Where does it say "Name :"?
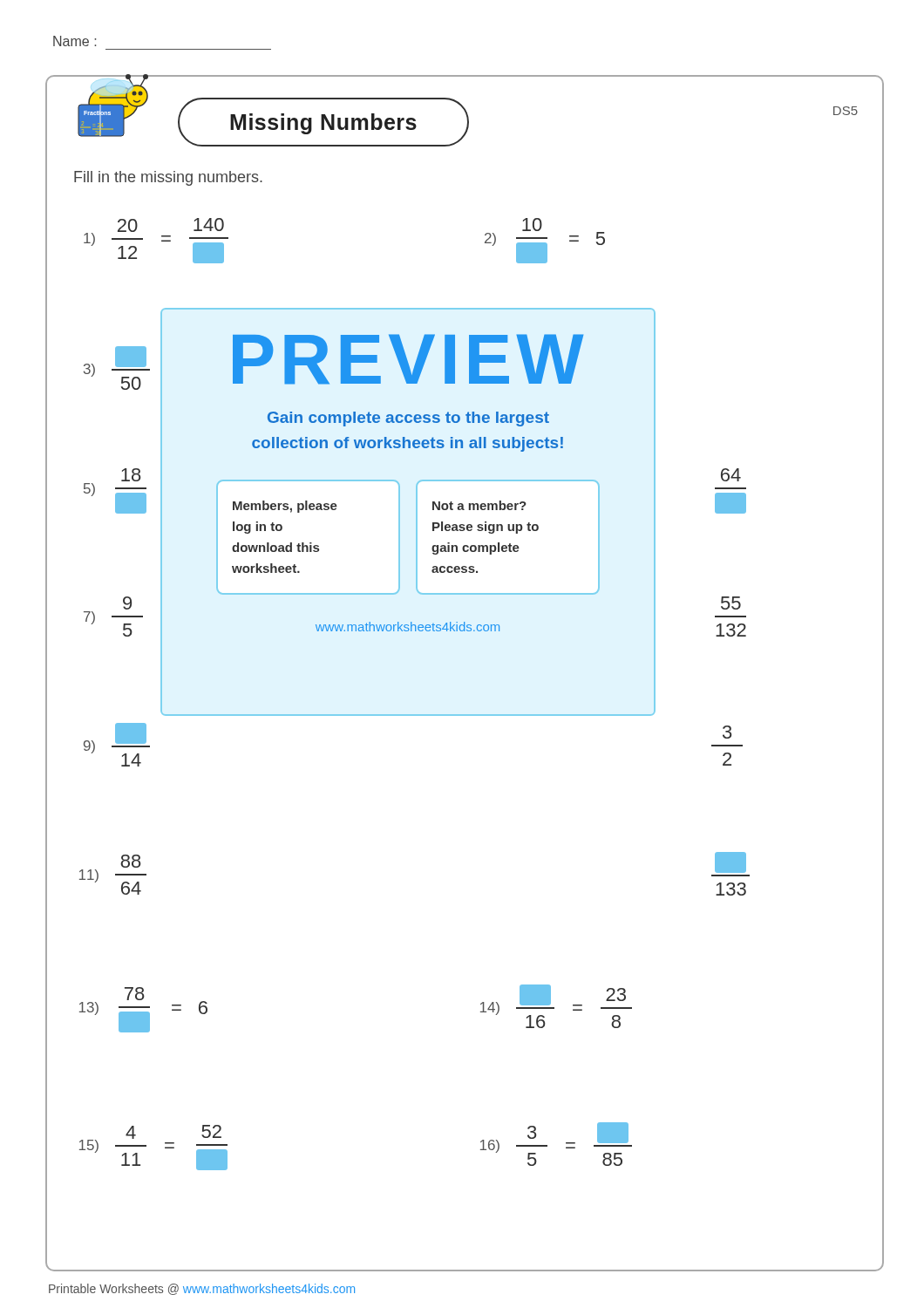 [162, 41]
